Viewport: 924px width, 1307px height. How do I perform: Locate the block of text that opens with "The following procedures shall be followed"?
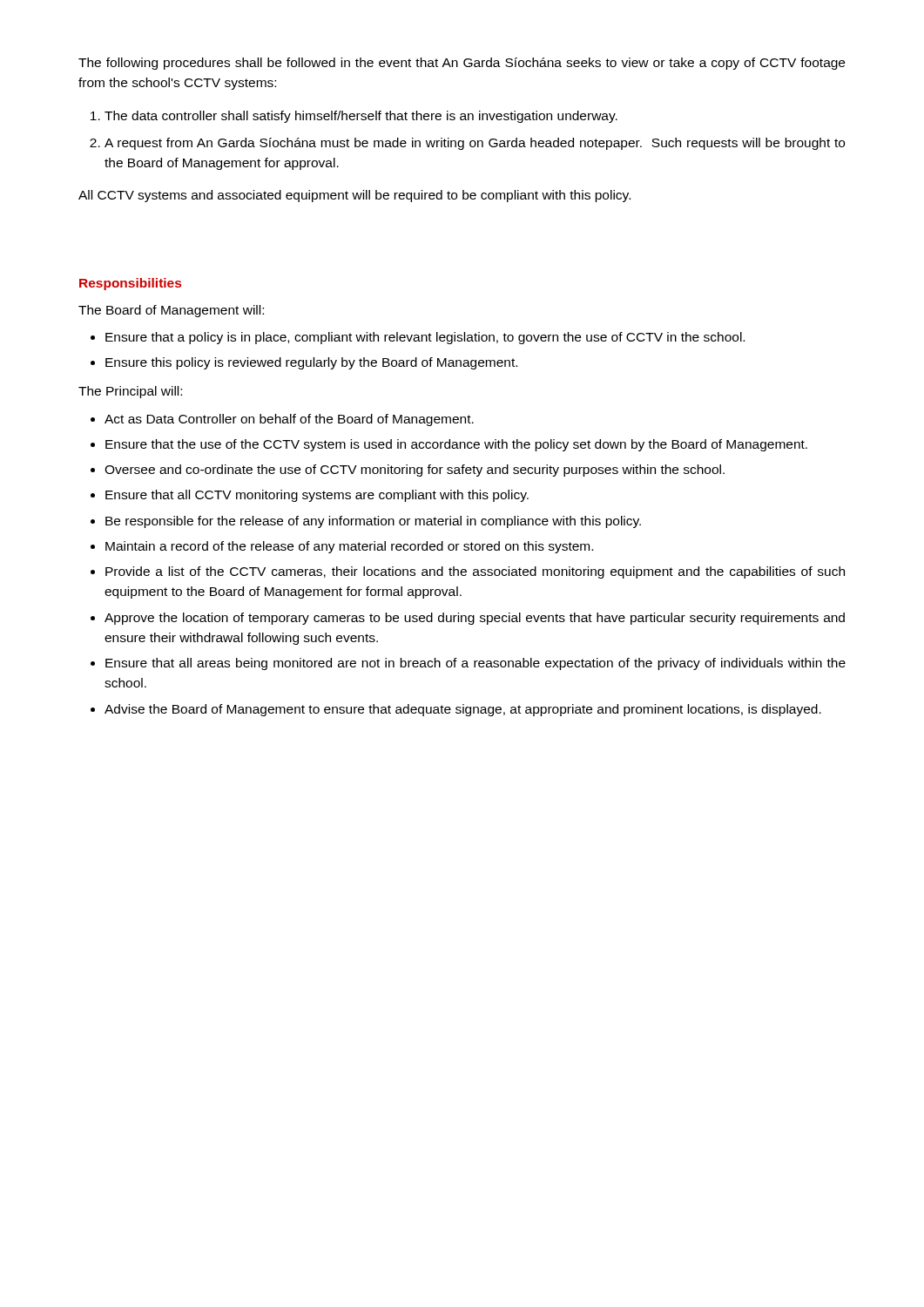[462, 72]
